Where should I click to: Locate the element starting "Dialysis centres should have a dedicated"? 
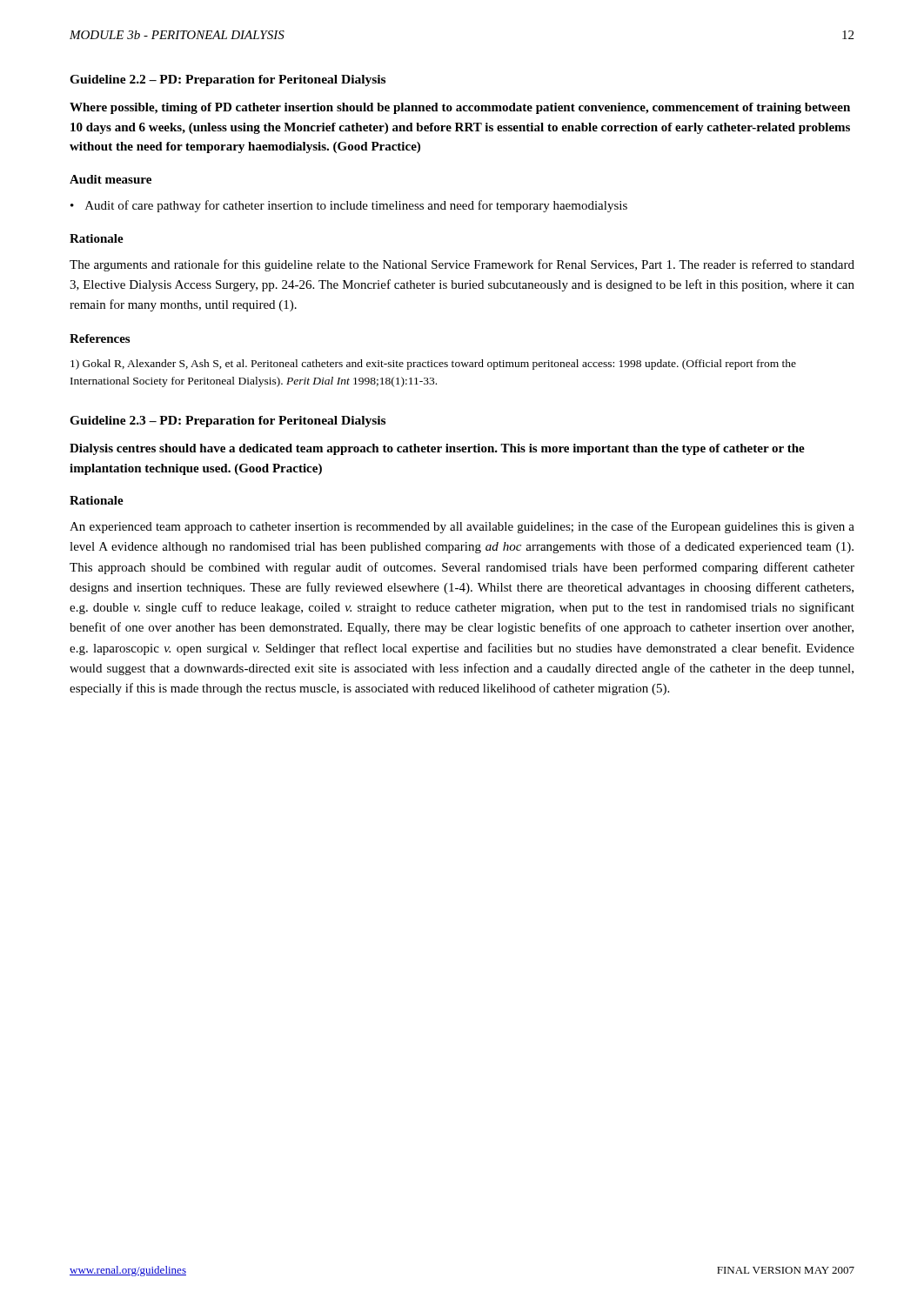click(x=437, y=458)
